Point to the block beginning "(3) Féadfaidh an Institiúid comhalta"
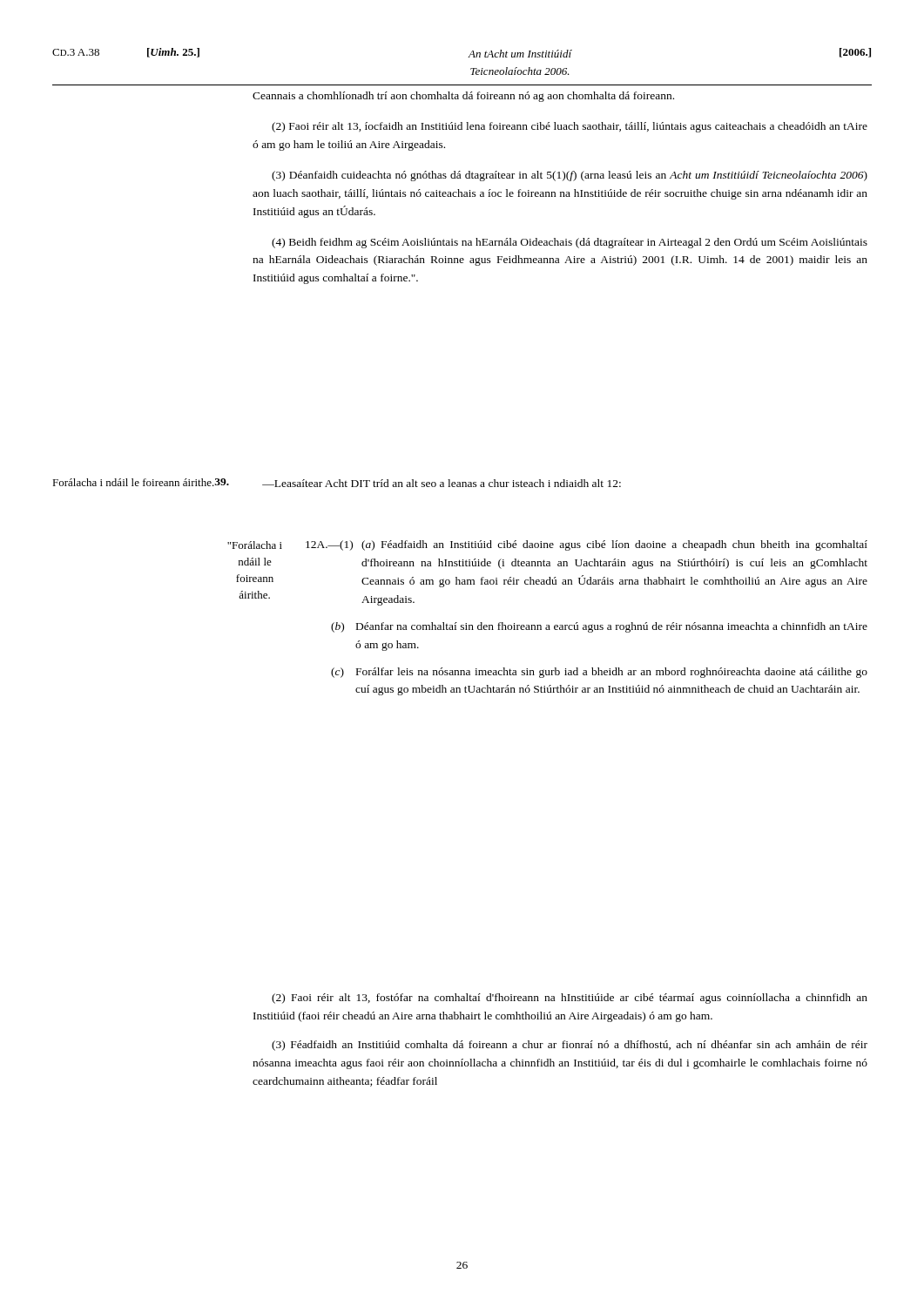 tap(560, 1063)
